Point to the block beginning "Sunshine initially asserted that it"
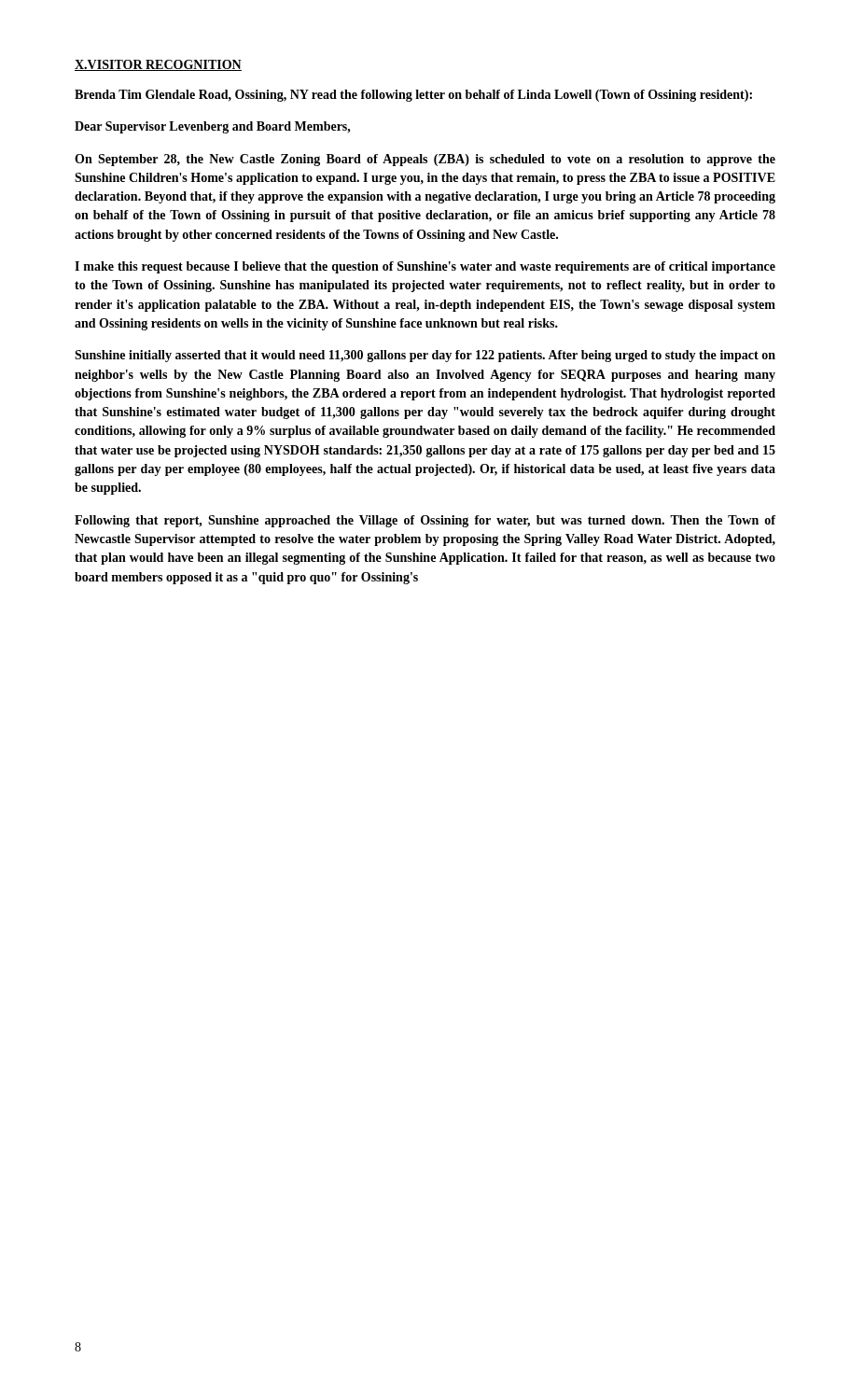Image resolution: width=850 pixels, height=1400 pixels. click(x=425, y=422)
